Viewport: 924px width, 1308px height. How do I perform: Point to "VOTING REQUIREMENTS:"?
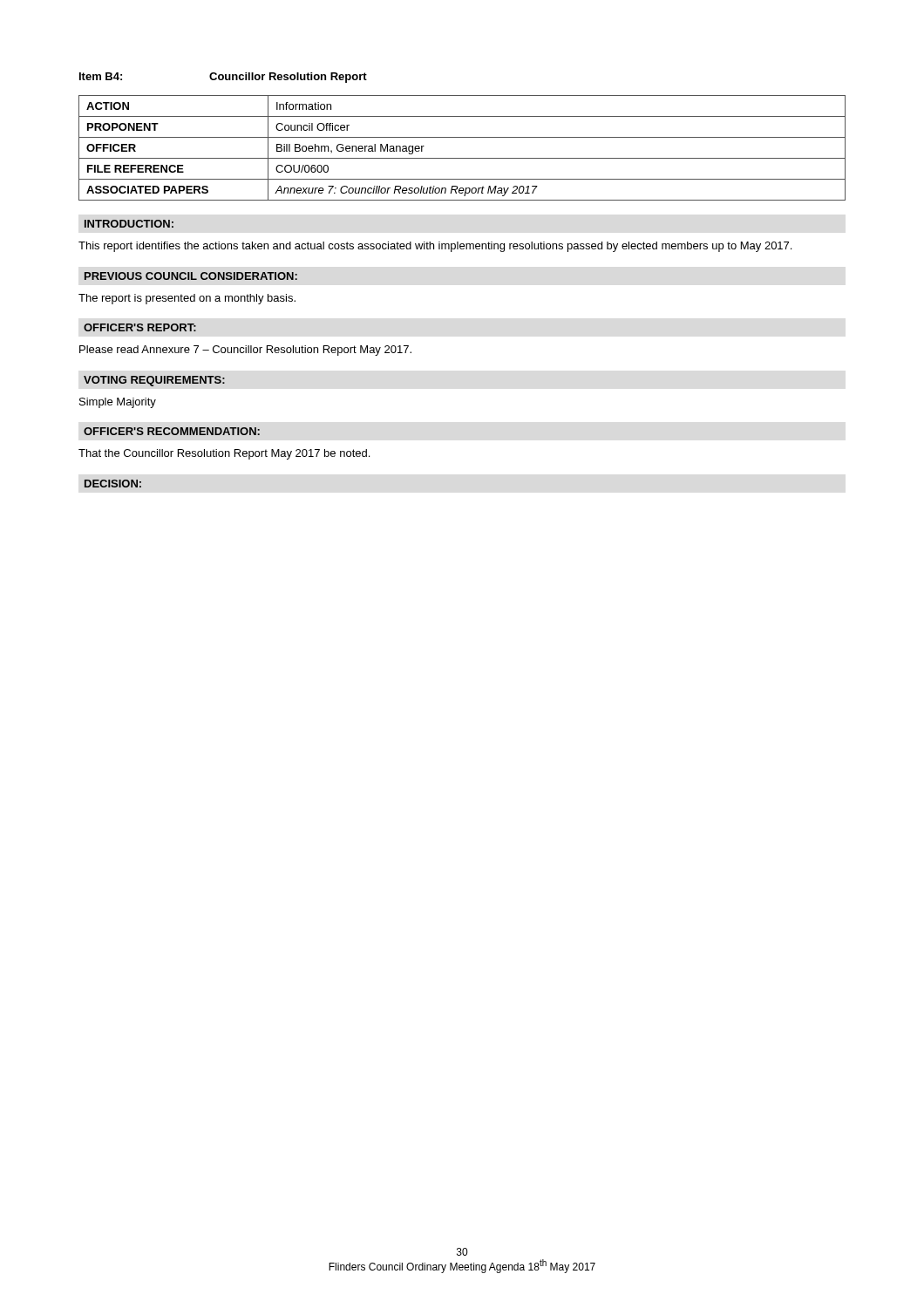point(155,379)
